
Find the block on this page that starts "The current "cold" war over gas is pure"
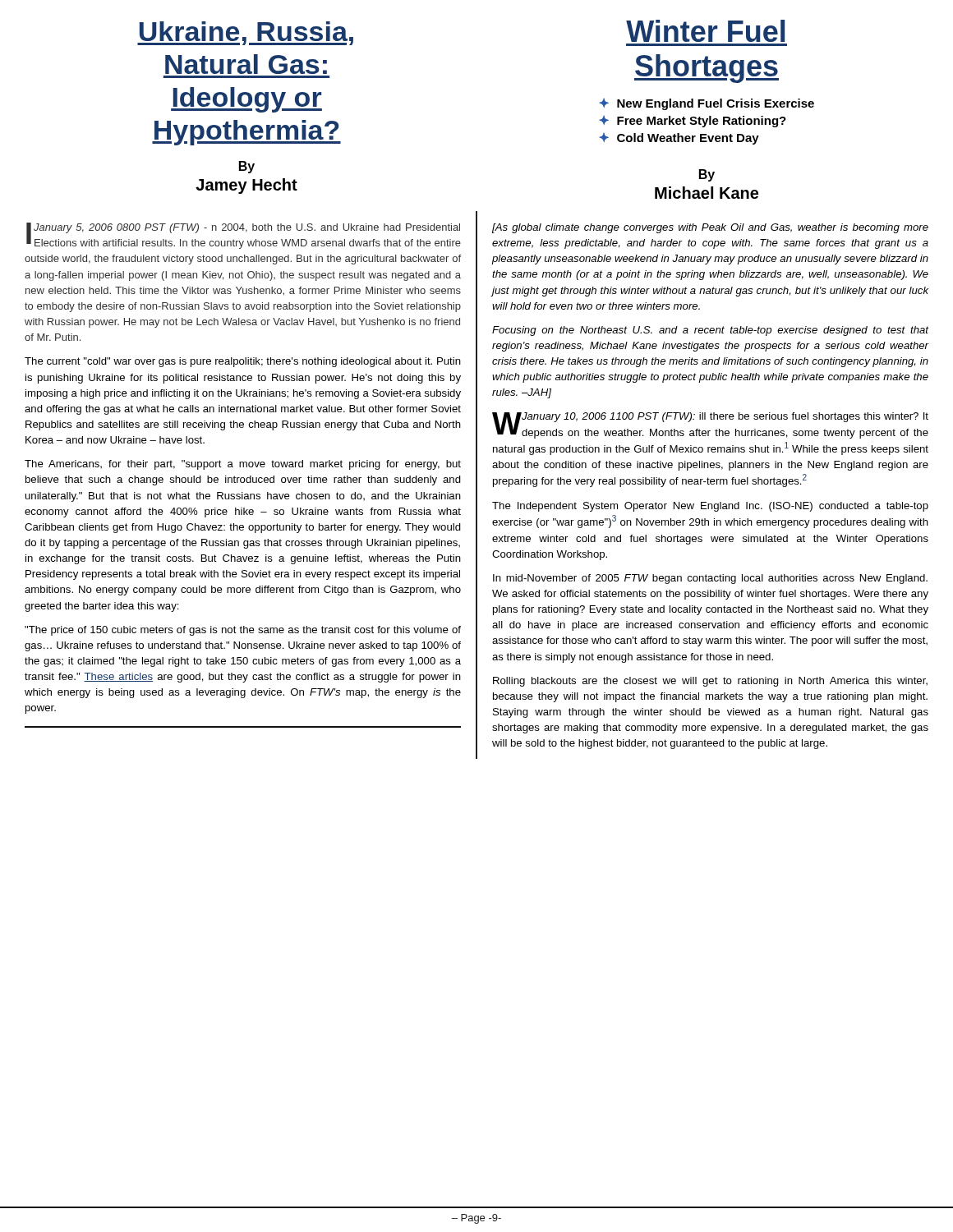[x=243, y=401]
